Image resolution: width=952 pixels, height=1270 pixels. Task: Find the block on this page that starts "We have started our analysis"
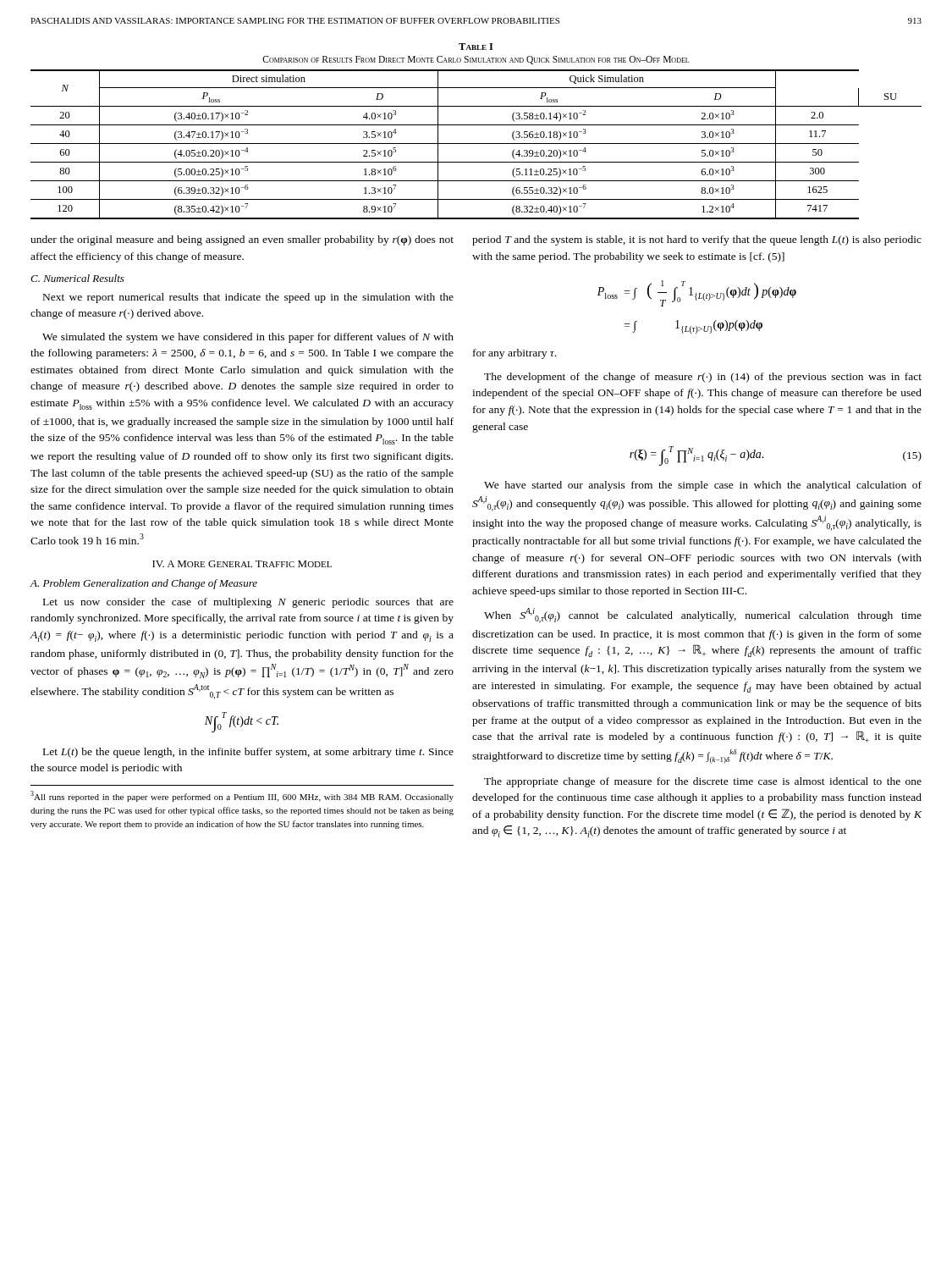tap(697, 659)
